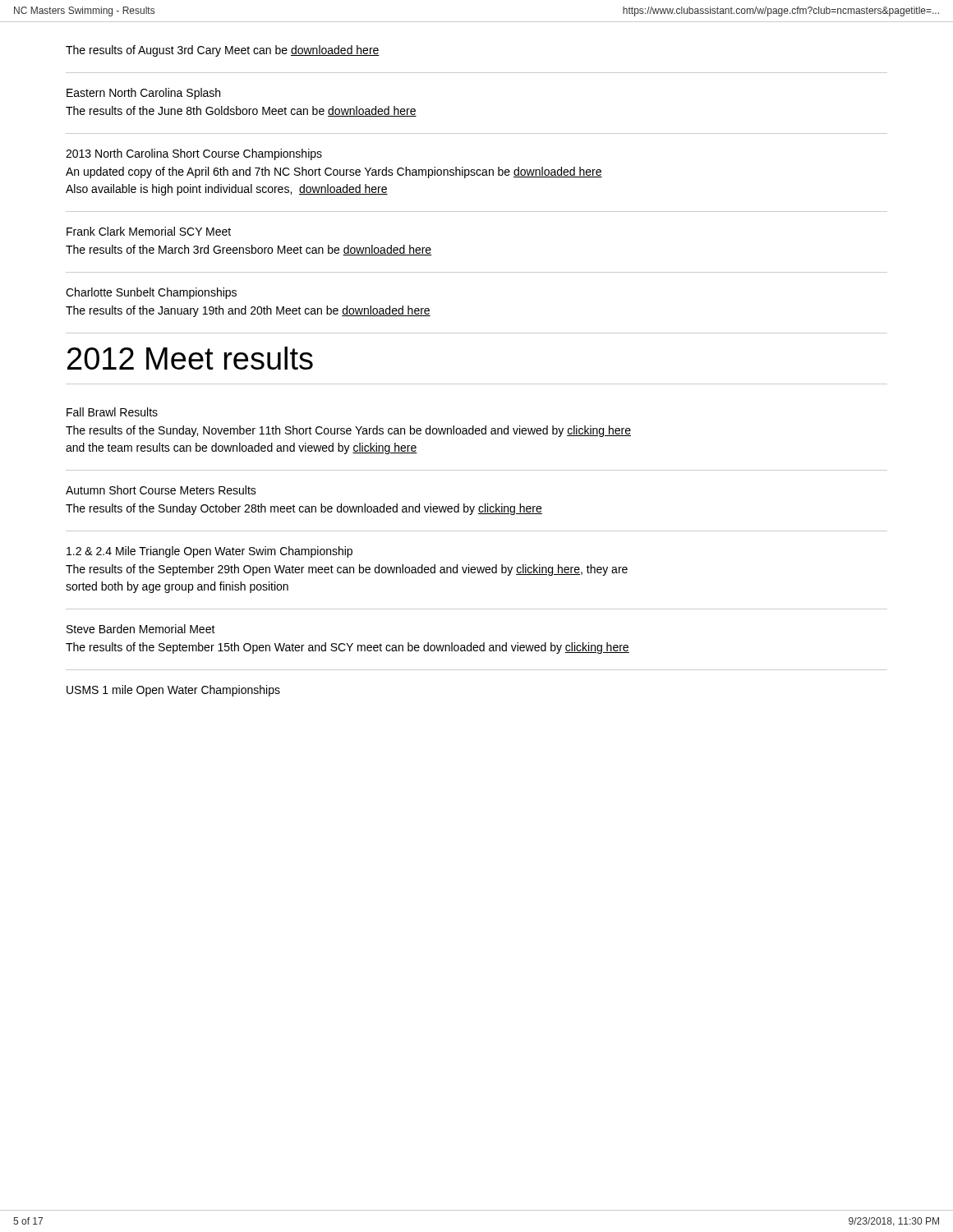
Task: Find the section header containing "Fall Brawl Results"
Action: click(x=112, y=412)
